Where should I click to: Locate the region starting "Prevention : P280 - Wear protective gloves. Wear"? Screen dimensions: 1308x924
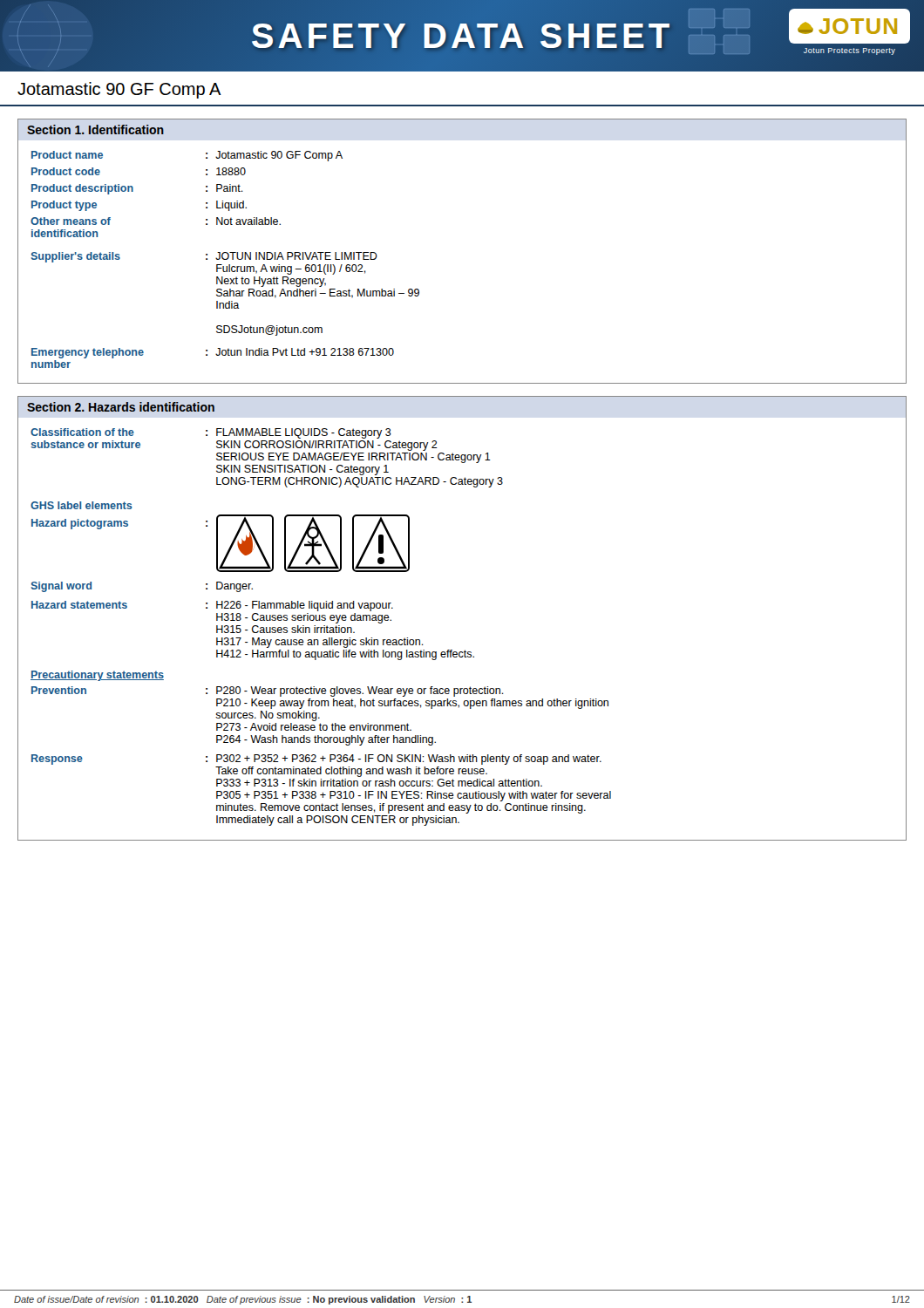(320, 715)
